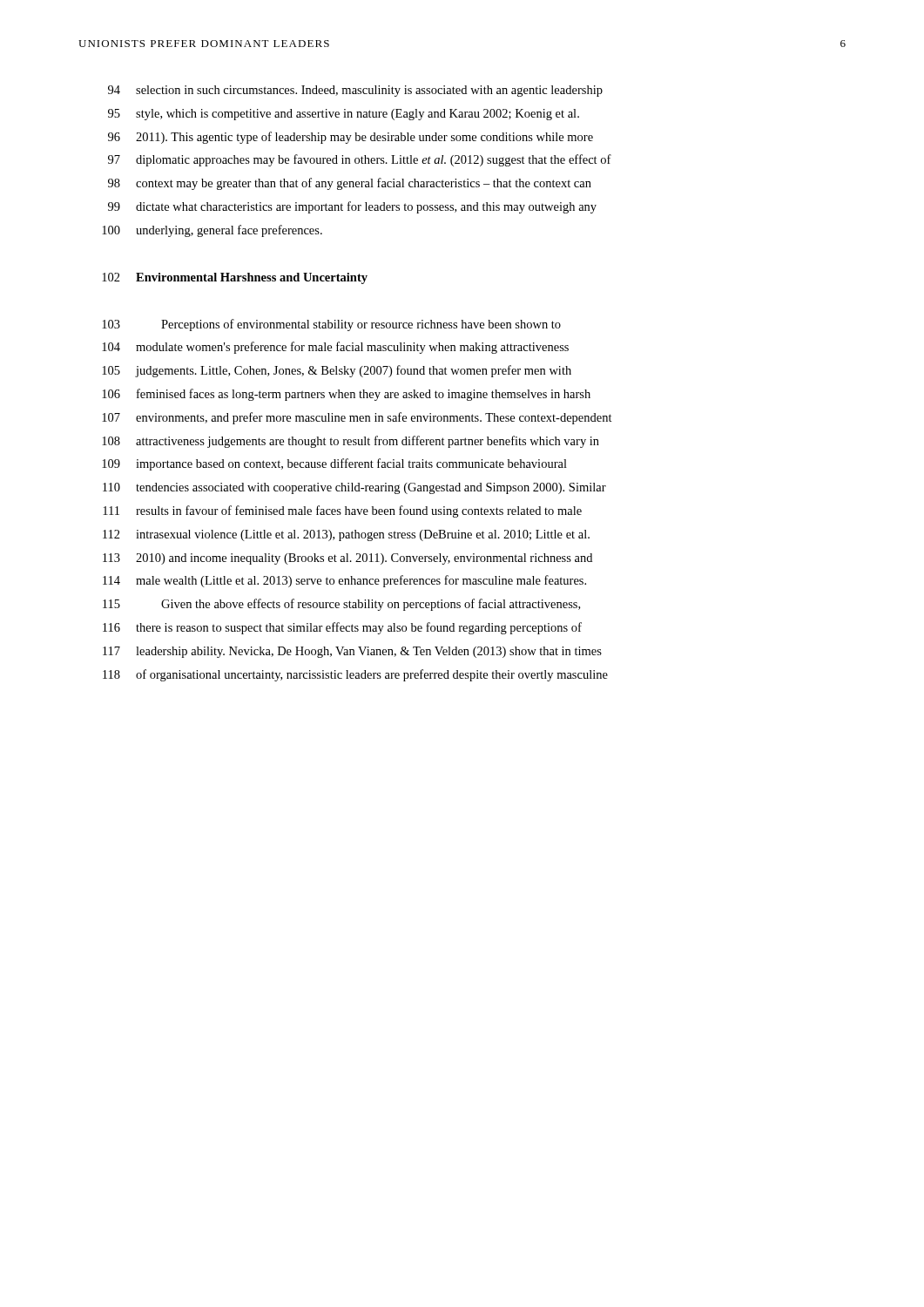Find the block on this page that starts "107 environments, and prefer"
Image resolution: width=924 pixels, height=1307 pixels.
[x=462, y=418]
